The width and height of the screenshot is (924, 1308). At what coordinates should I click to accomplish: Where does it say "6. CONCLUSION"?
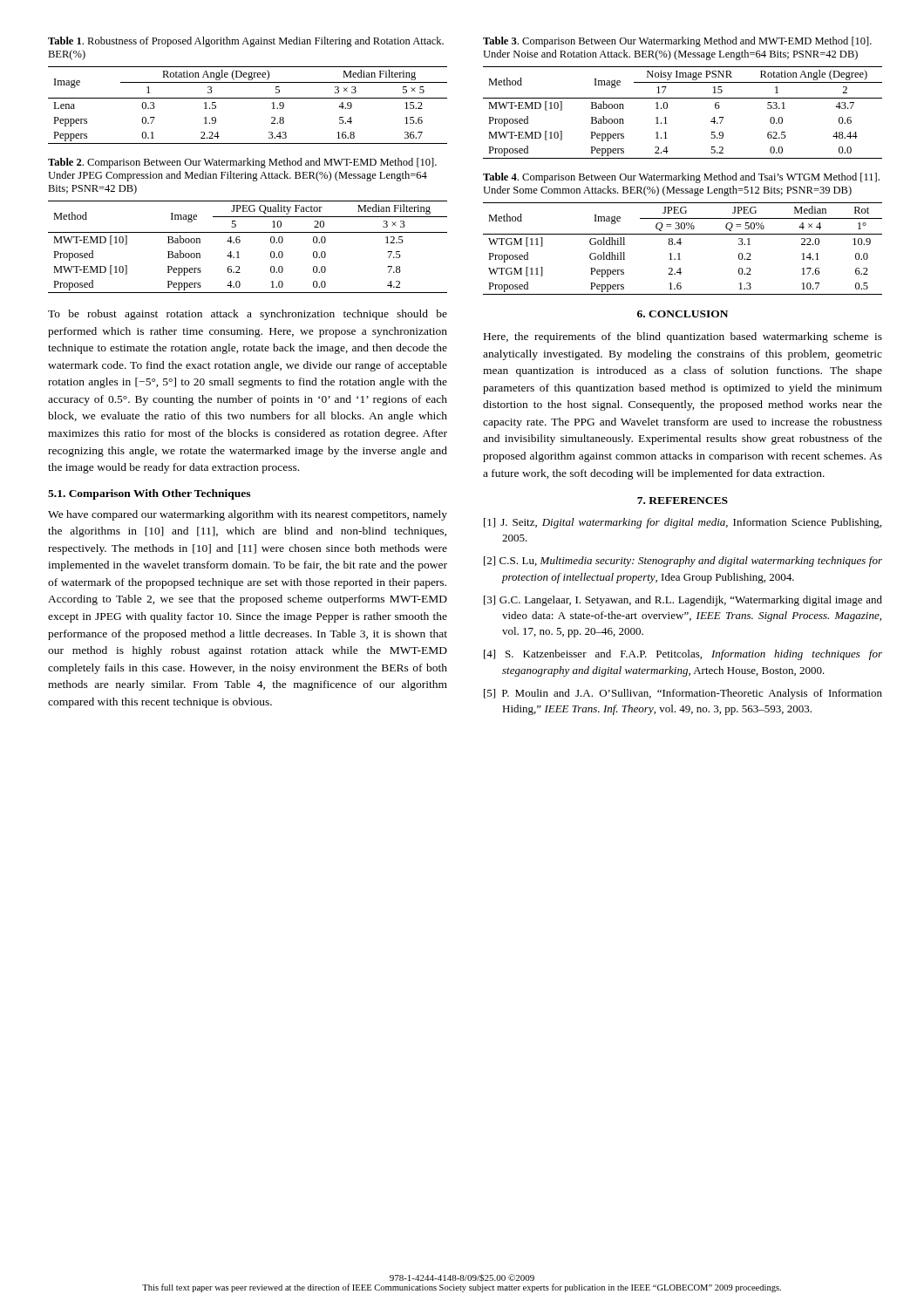tap(683, 314)
